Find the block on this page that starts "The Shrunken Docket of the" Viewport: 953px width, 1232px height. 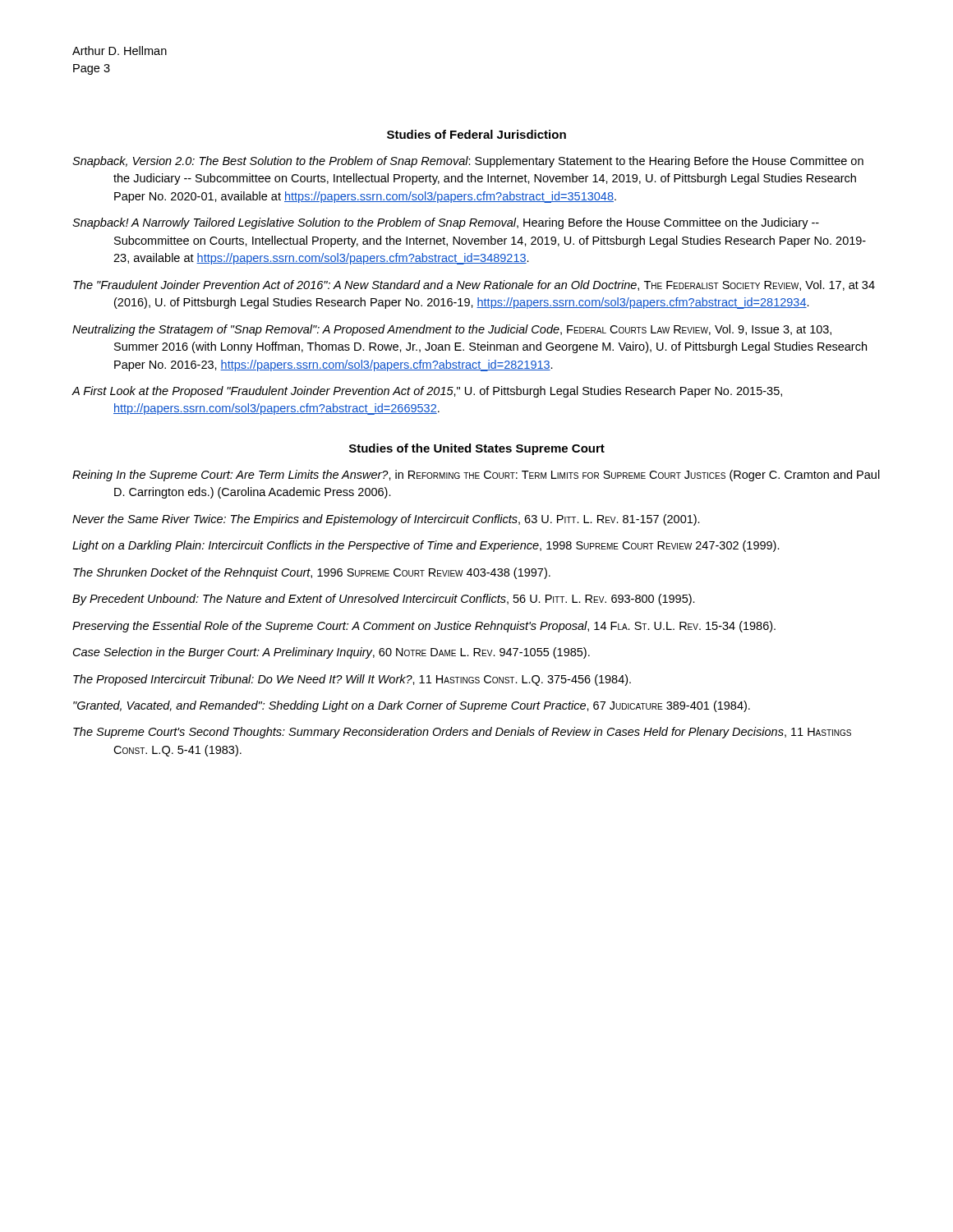tap(312, 572)
